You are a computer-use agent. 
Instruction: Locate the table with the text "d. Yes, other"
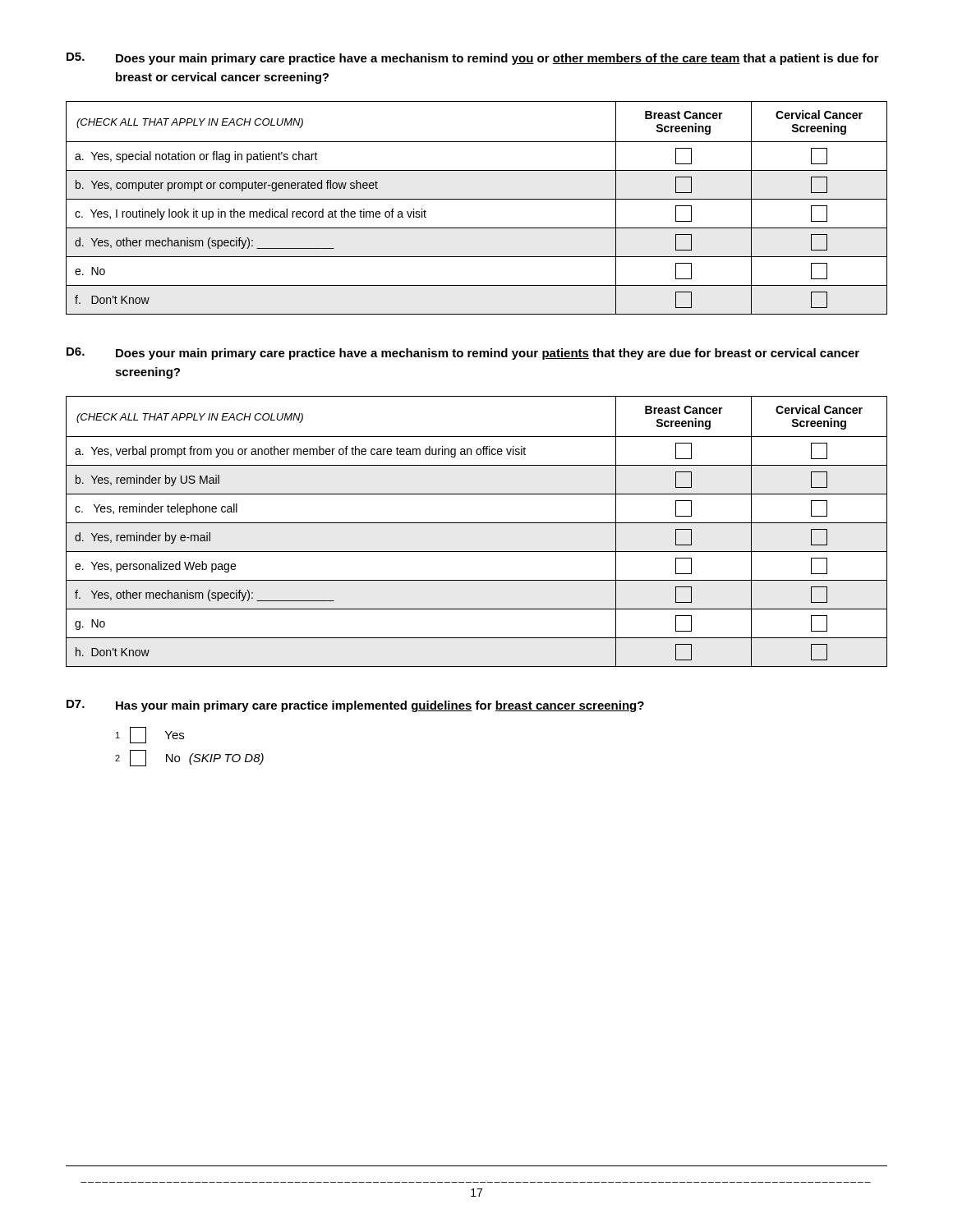[x=476, y=208]
